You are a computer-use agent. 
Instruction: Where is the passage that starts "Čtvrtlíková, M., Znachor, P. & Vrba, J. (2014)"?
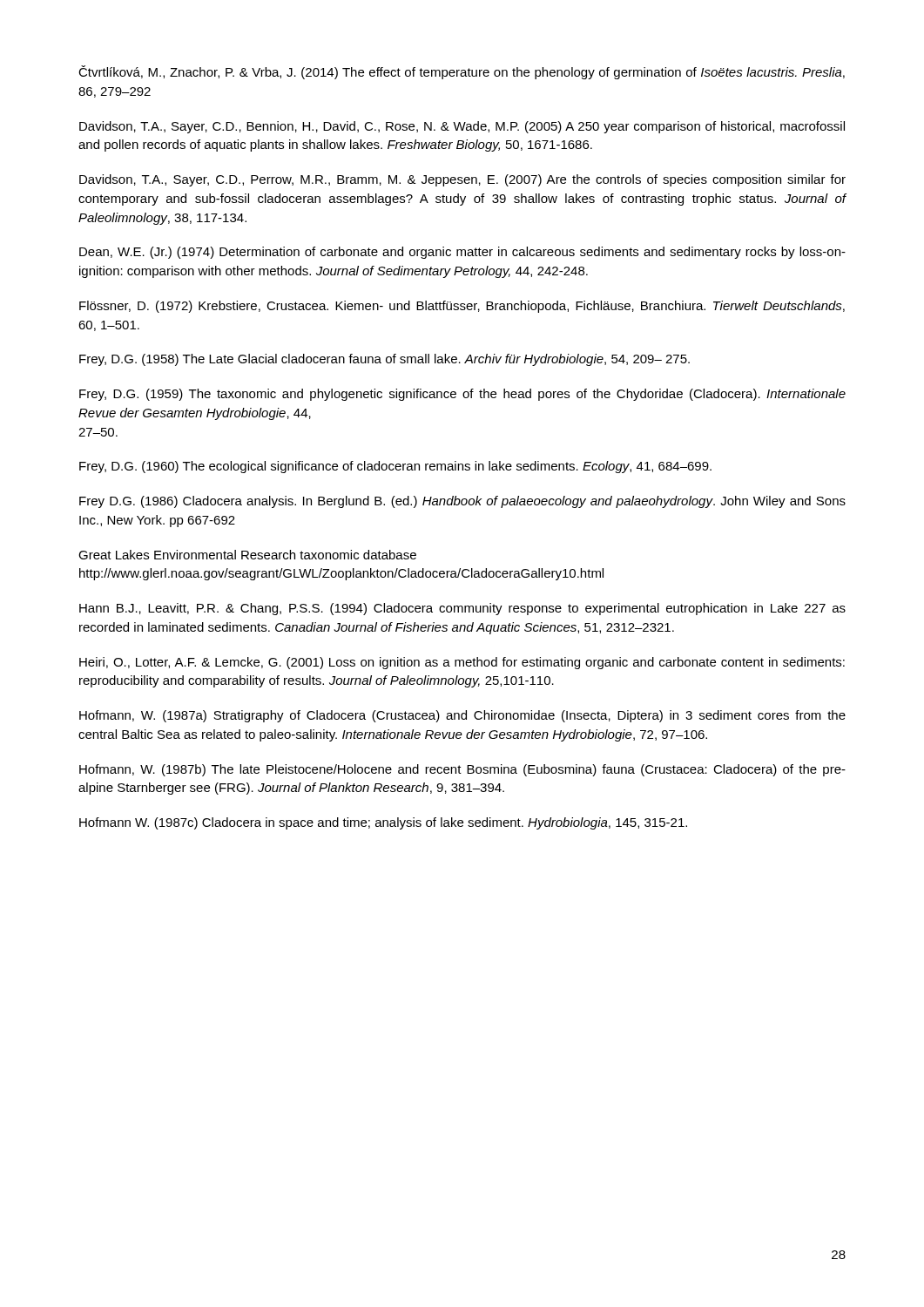point(462,81)
